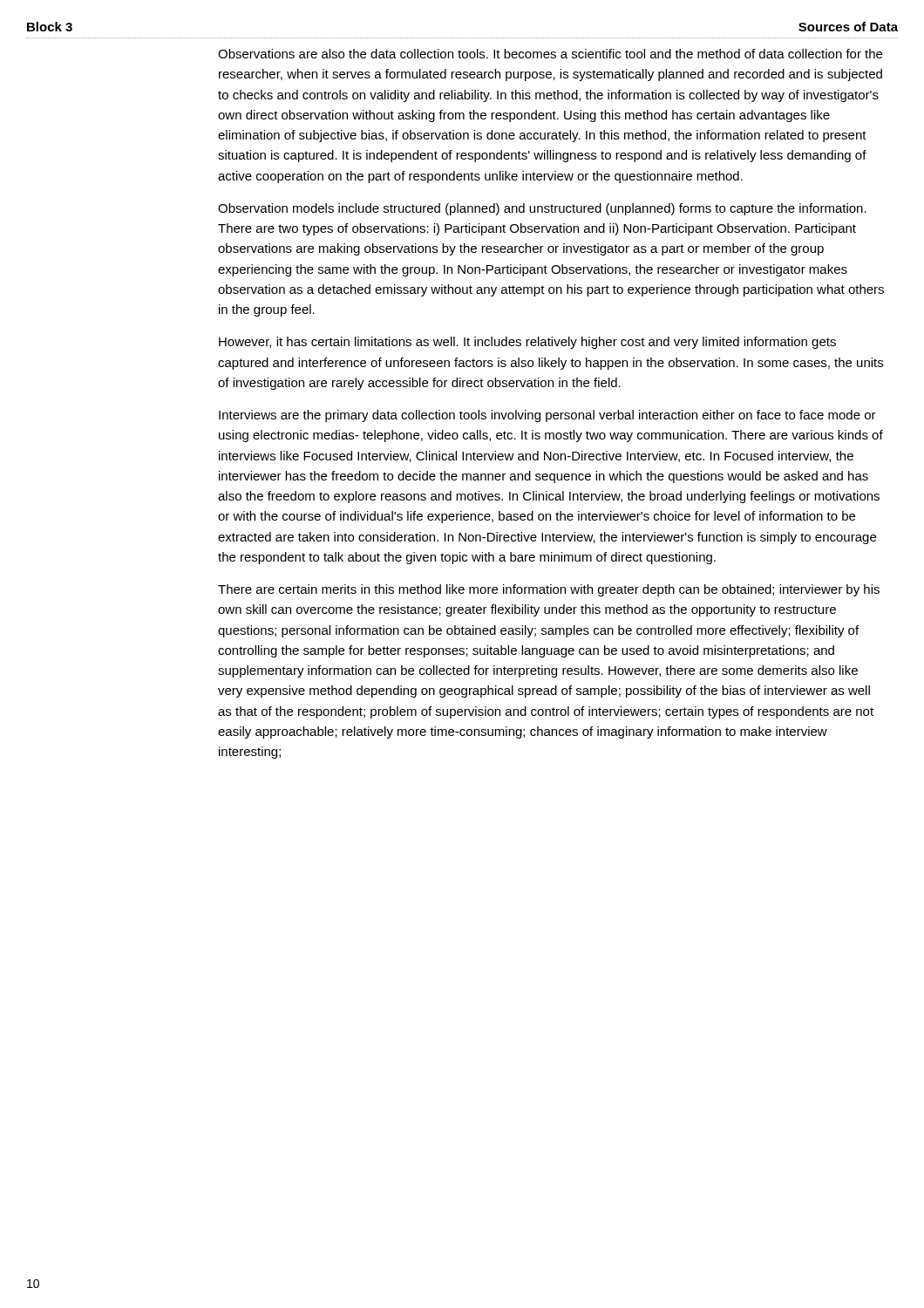Screen dimensions: 1308x924
Task: Select the text starting "There are certain"
Action: point(549,670)
